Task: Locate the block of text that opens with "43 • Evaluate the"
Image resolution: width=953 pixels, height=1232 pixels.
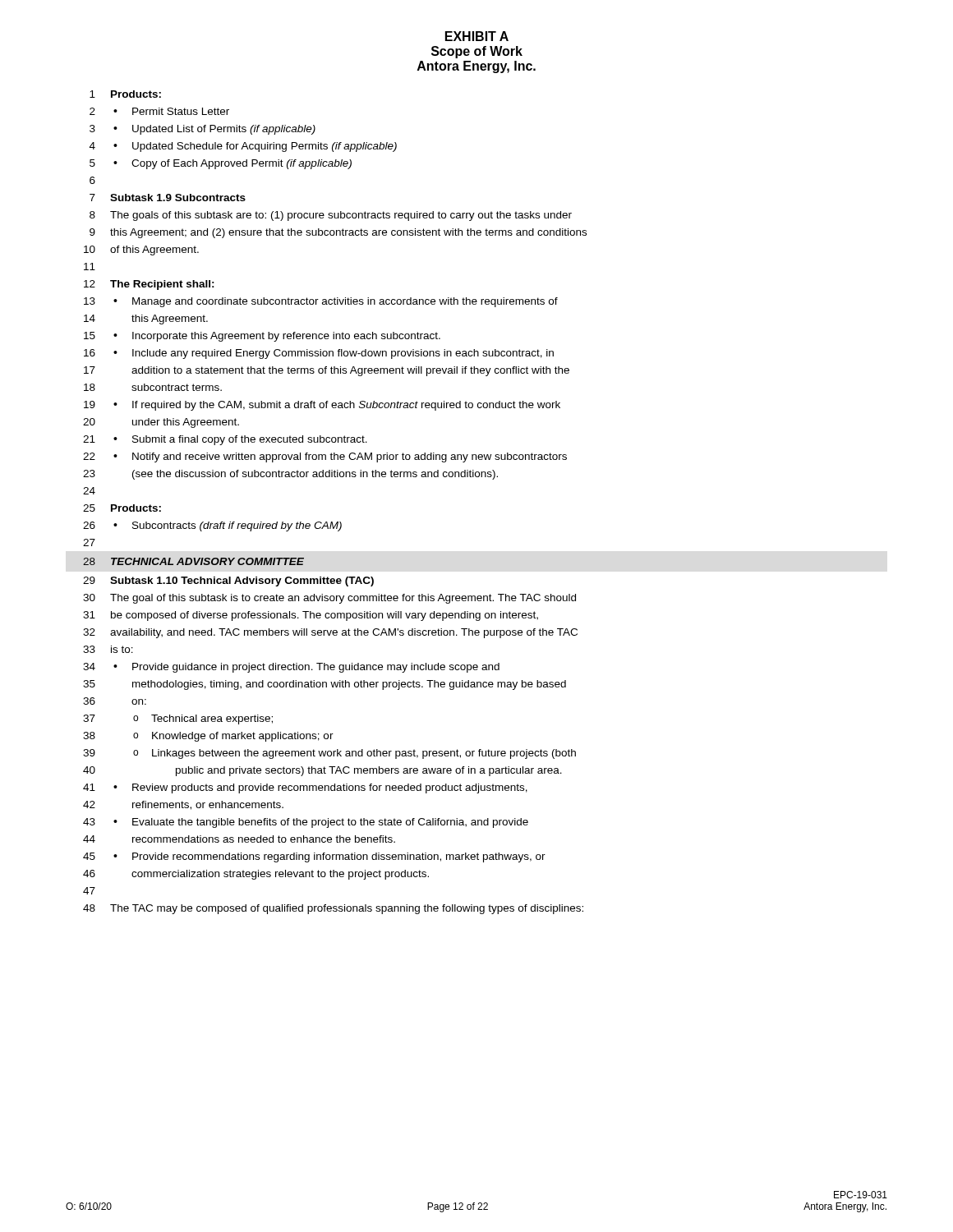Action: [476, 822]
